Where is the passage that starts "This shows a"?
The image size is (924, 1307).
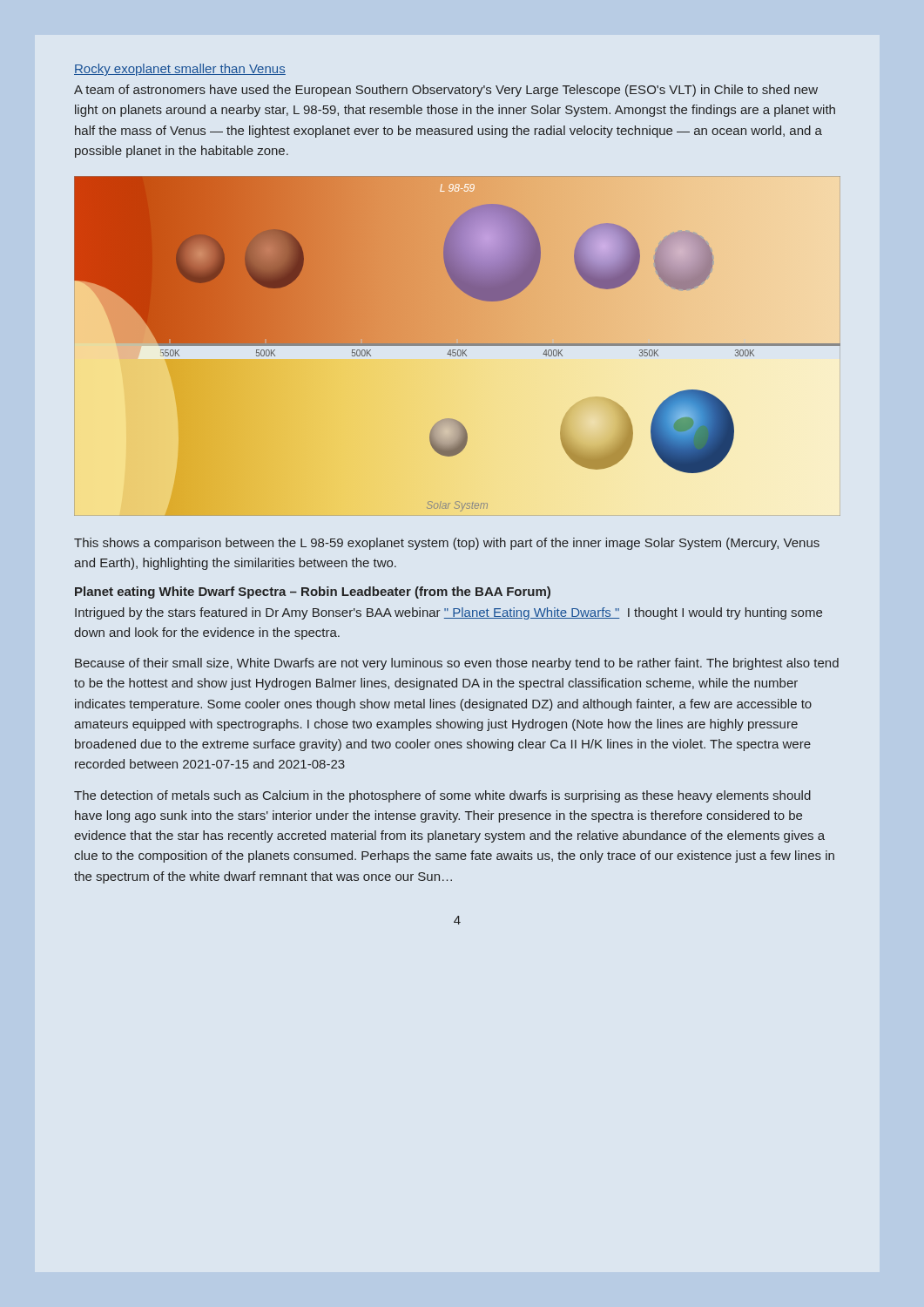447,553
